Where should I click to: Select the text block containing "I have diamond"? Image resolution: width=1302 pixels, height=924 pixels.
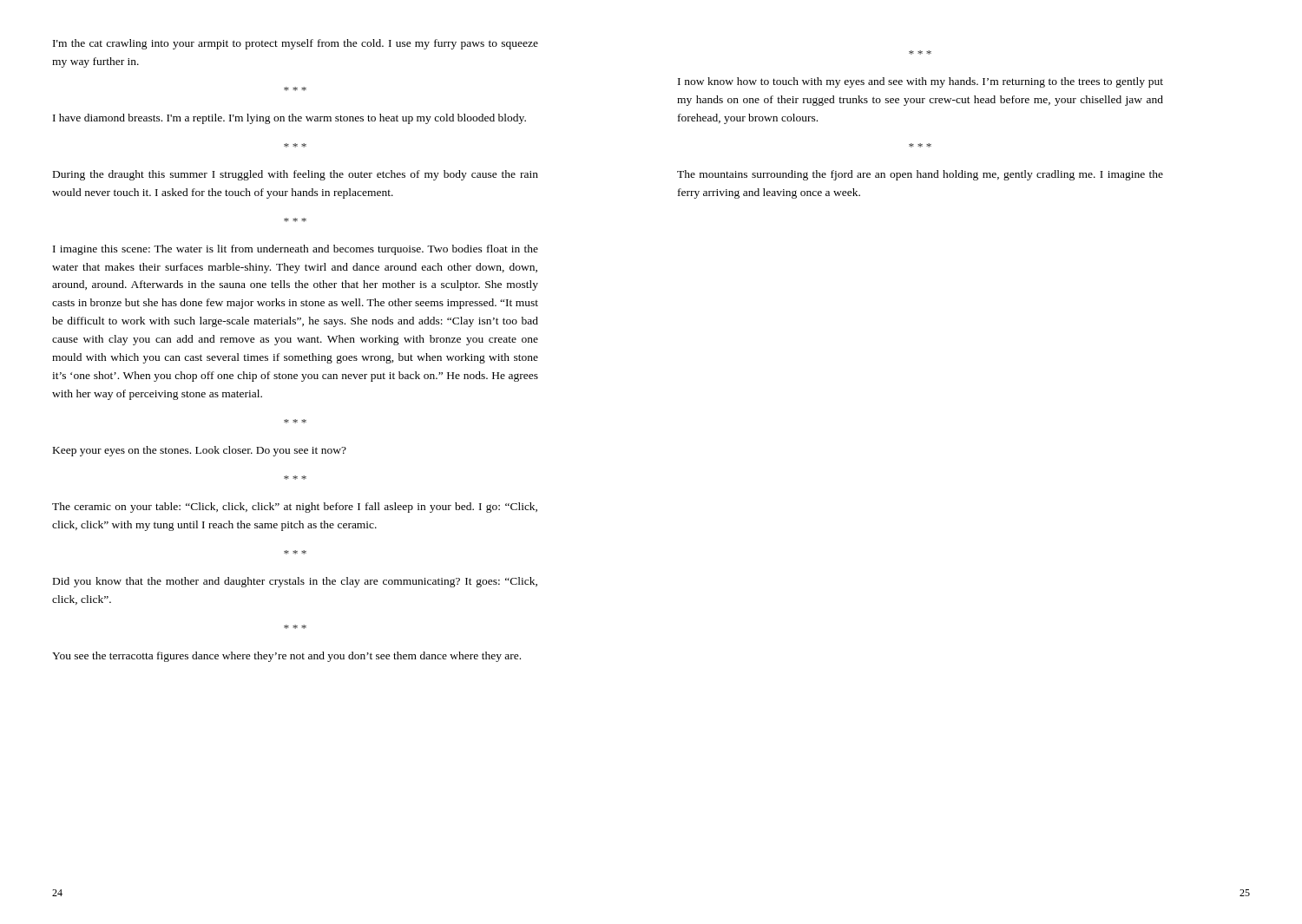(289, 117)
